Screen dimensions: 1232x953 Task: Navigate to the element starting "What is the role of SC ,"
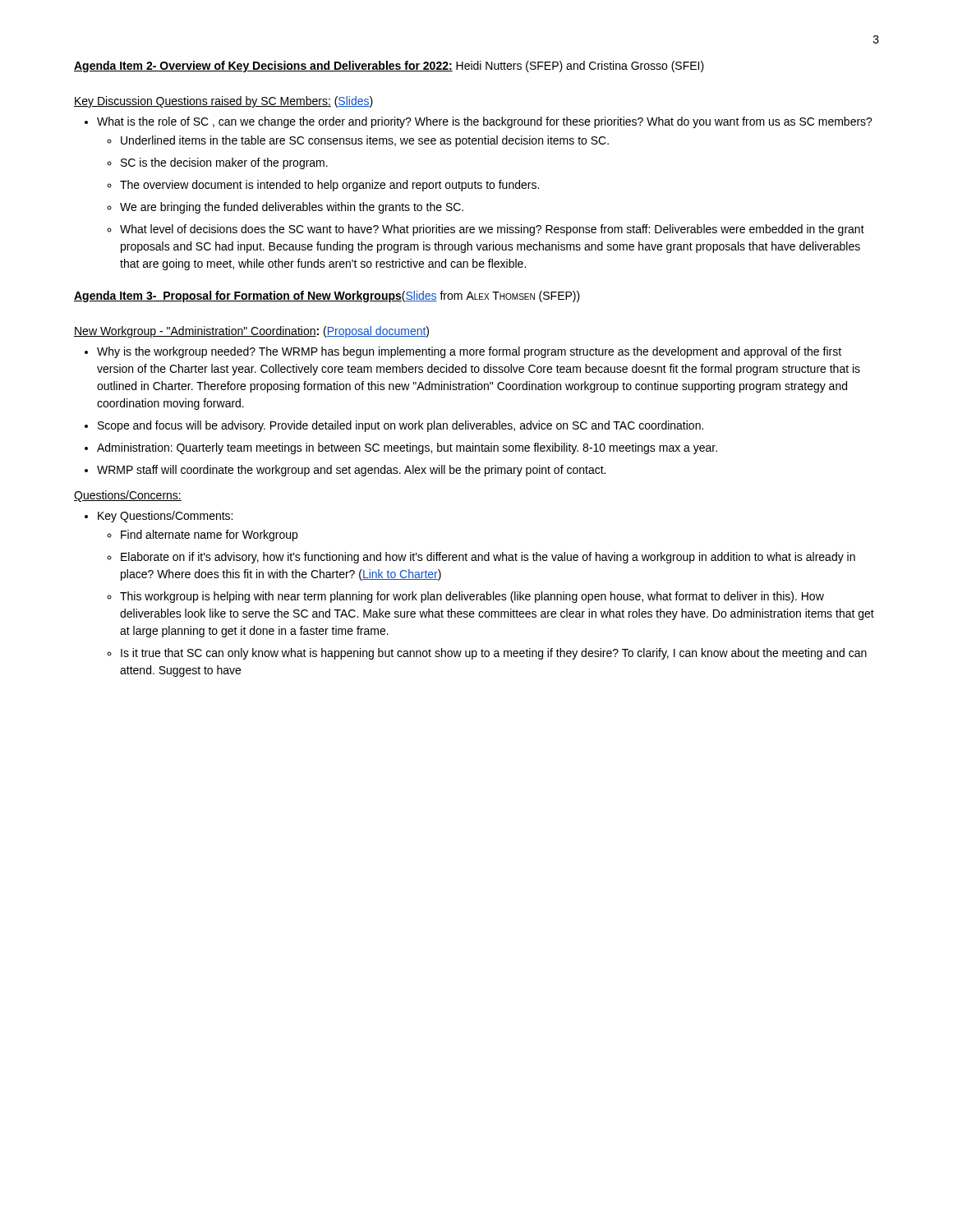tap(488, 194)
